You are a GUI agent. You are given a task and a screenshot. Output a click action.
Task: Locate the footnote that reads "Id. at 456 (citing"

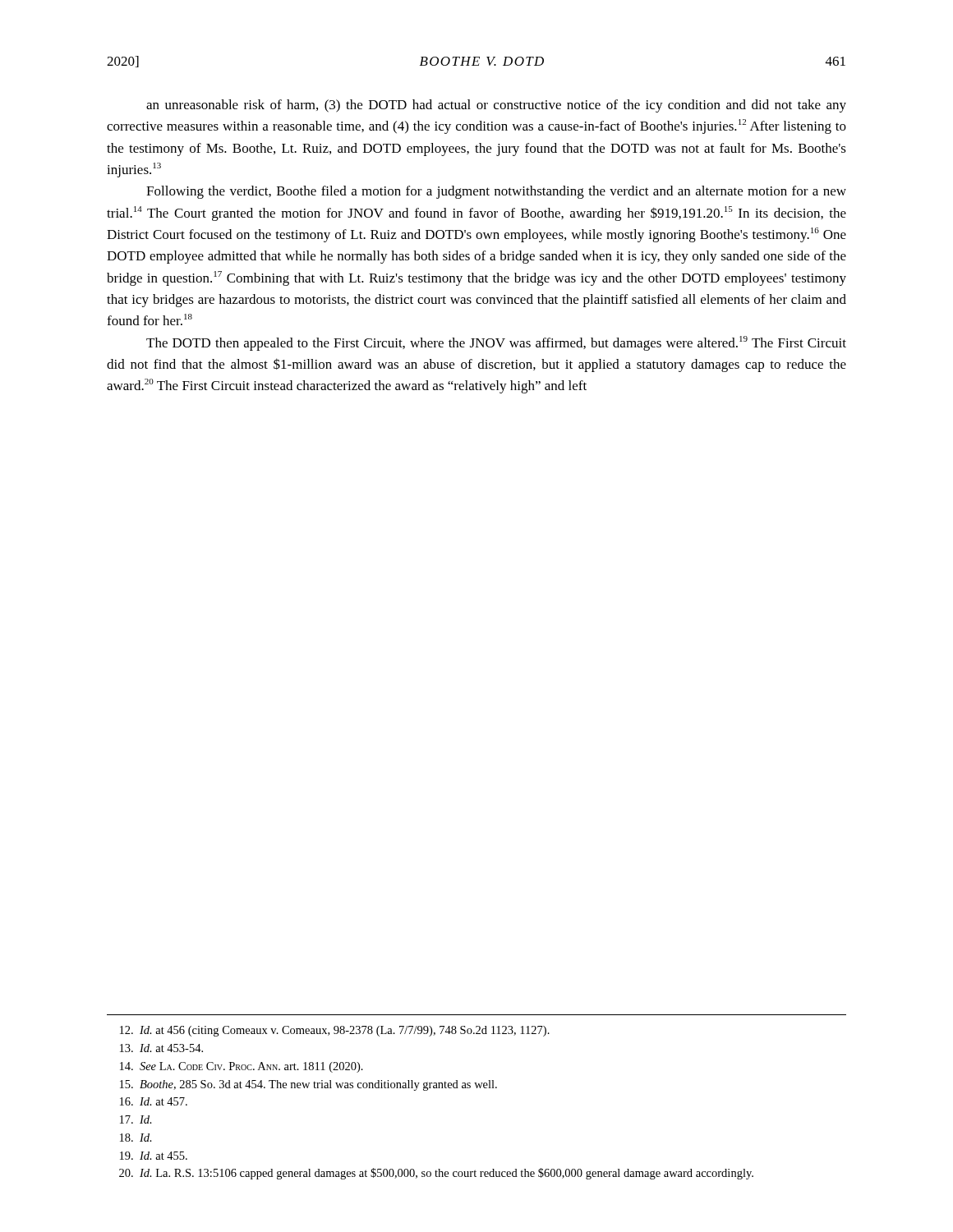click(x=328, y=1030)
